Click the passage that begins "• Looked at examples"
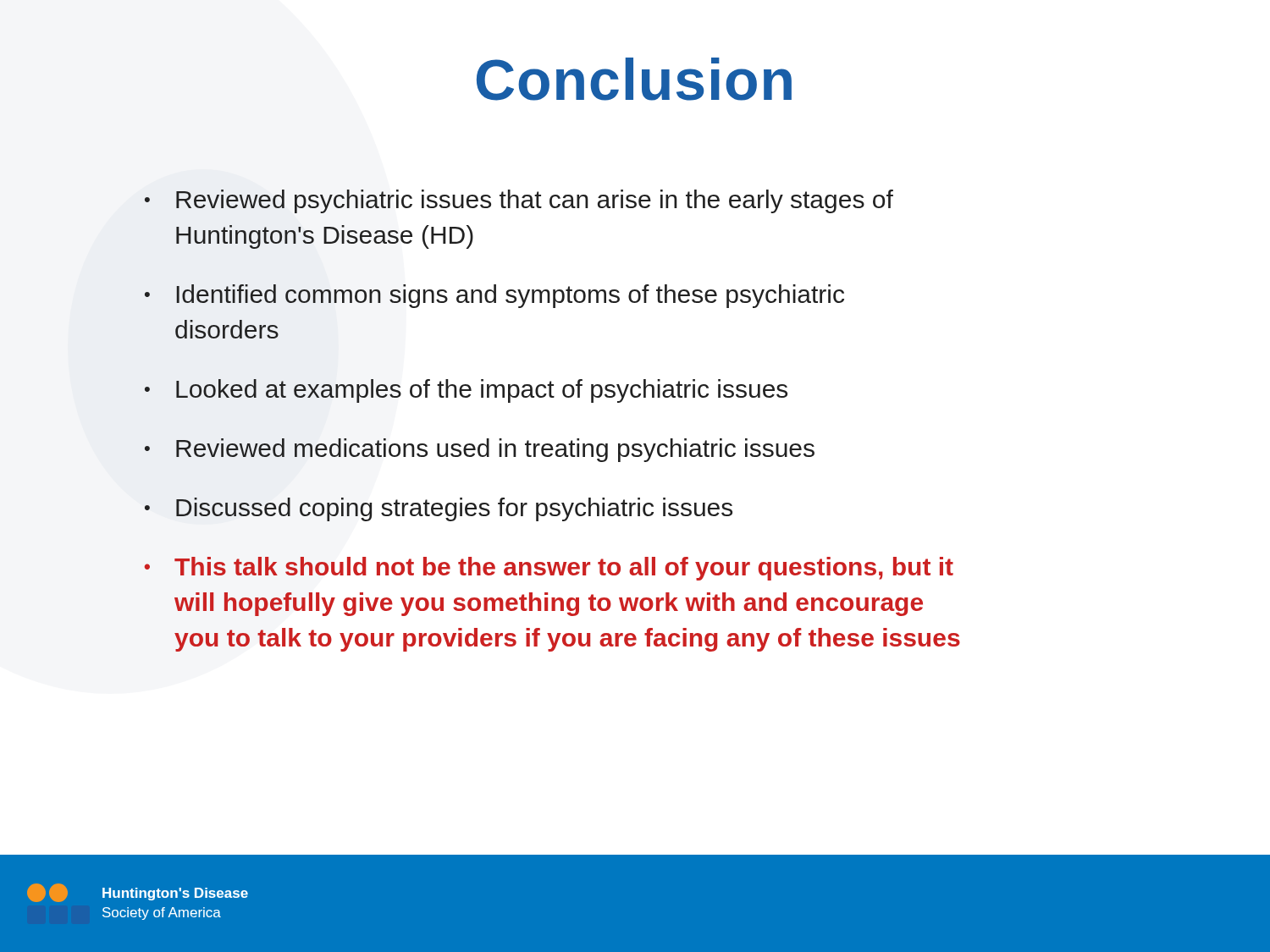 tap(466, 389)
